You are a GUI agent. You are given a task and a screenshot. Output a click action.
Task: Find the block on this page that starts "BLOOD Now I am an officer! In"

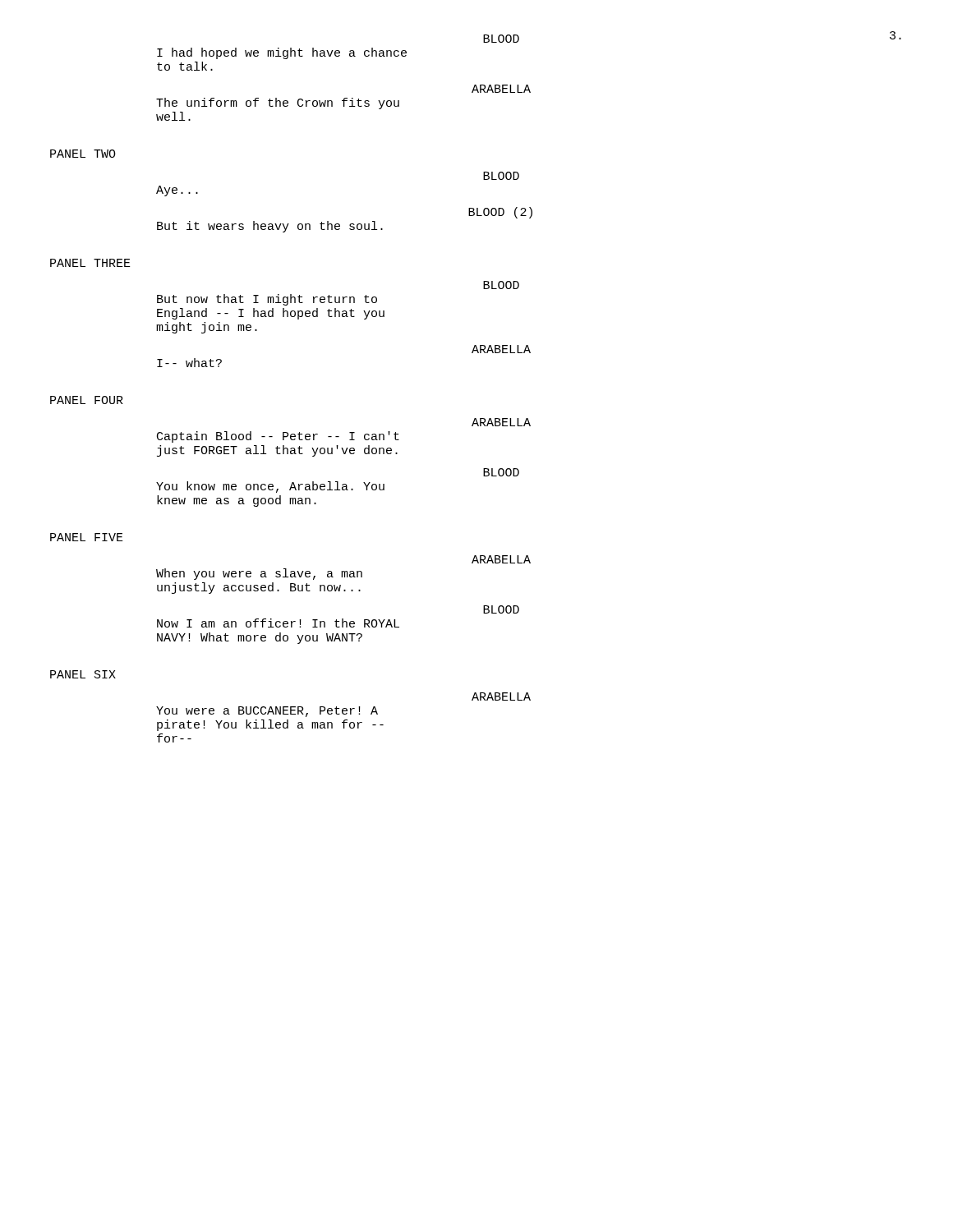[x=501, y=609]
